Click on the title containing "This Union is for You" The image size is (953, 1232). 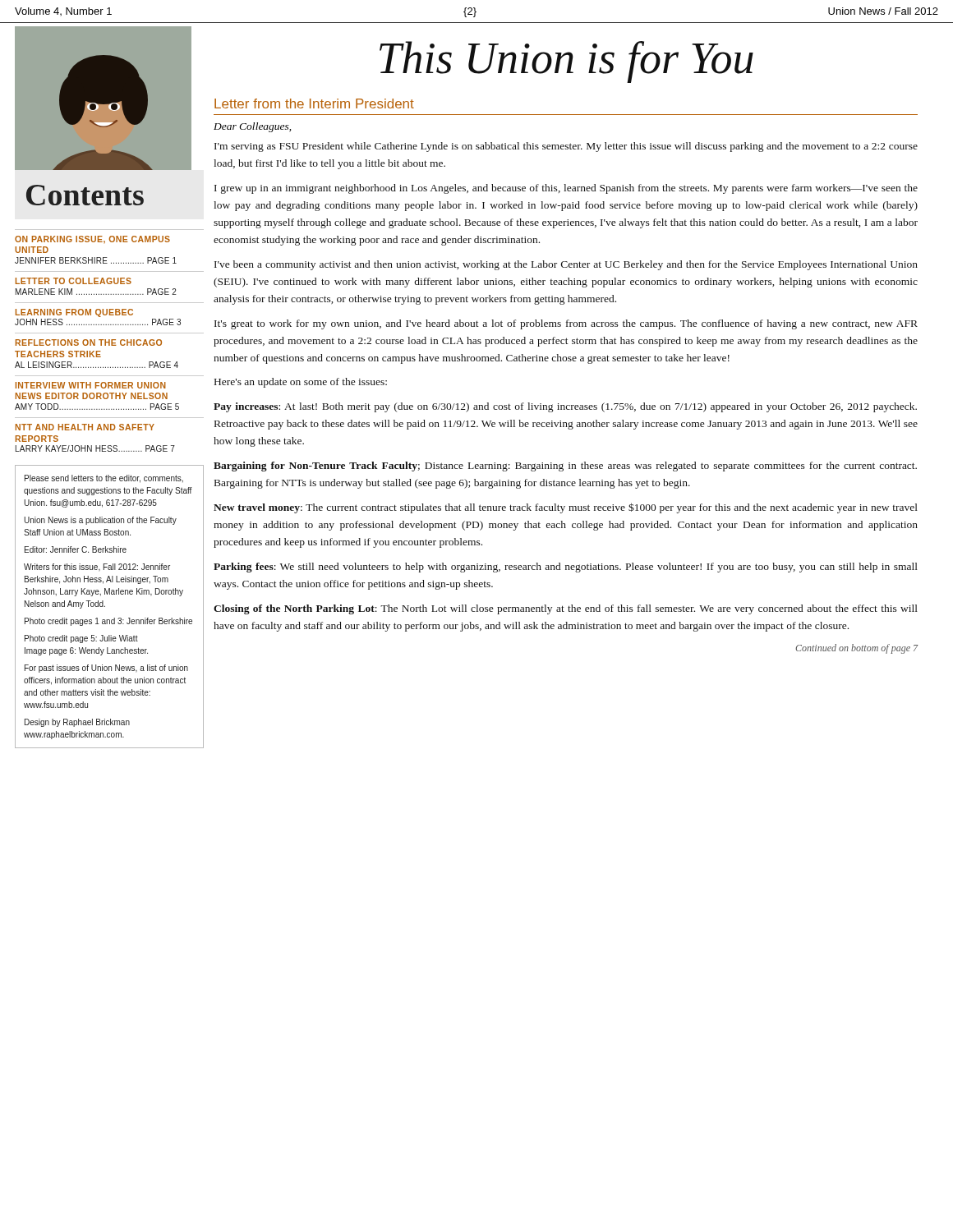pyautogui.click(x=566, y=59)
